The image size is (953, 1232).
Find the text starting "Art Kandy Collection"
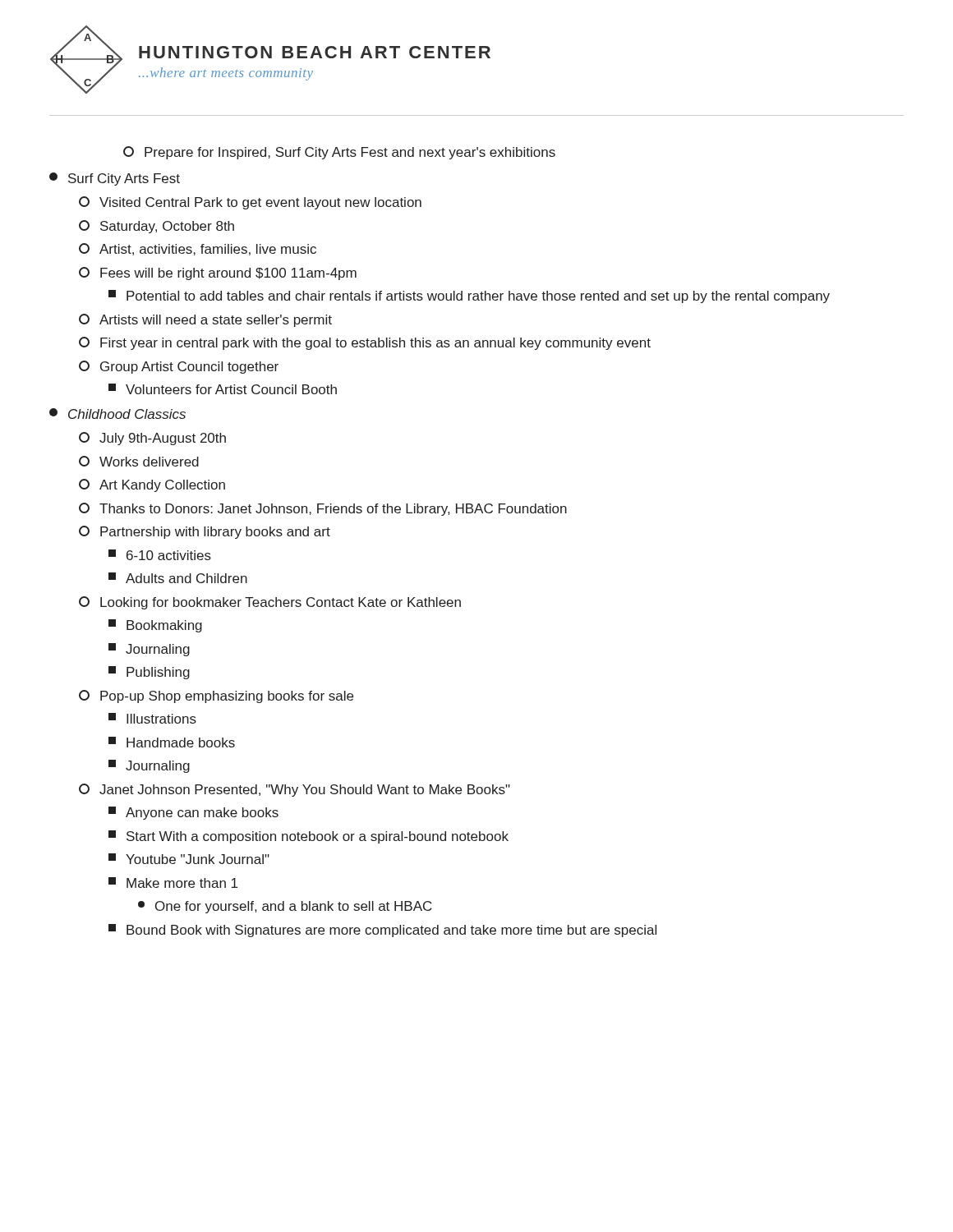point(152,485)
